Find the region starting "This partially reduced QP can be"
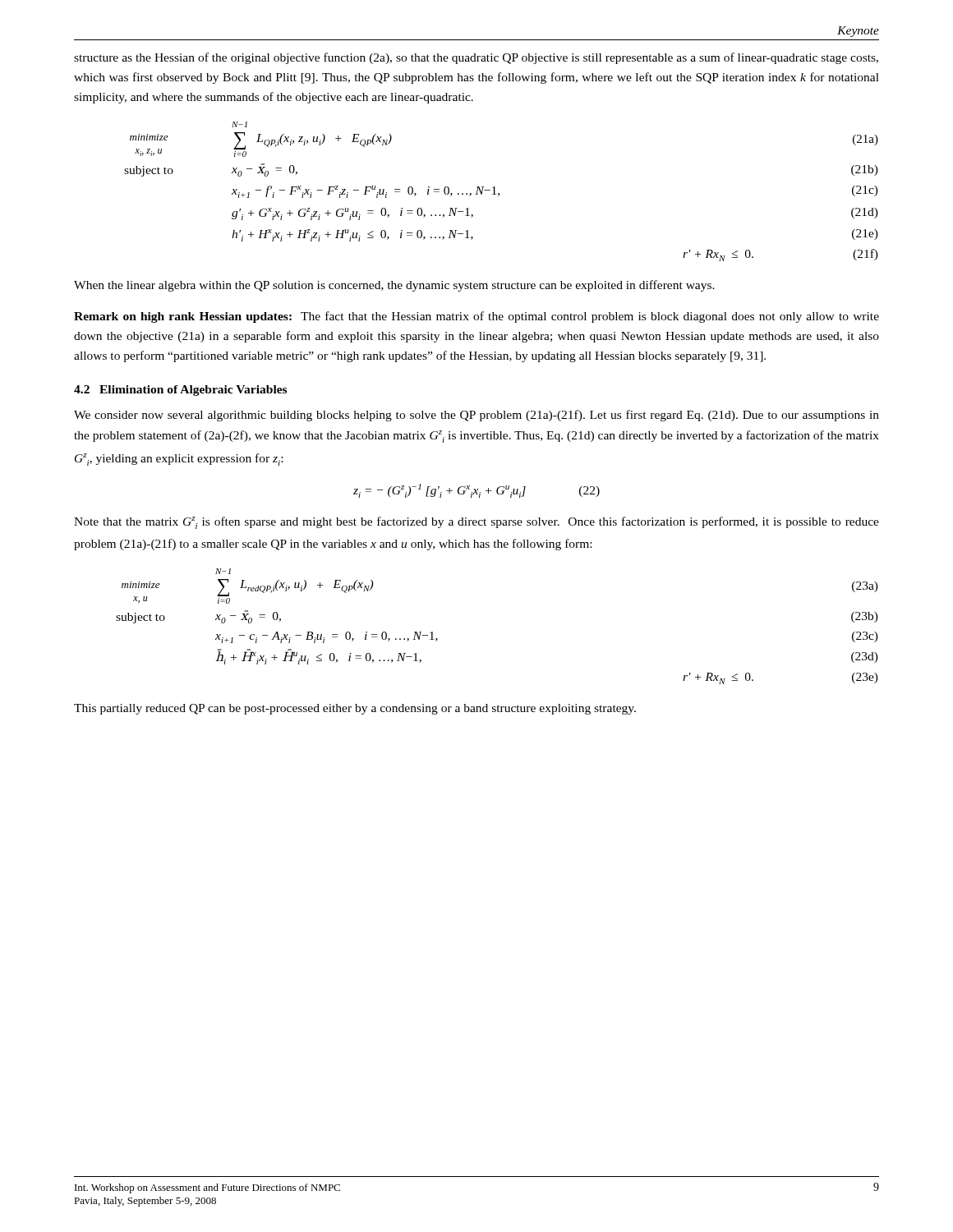This screenshot has height=1232, width=953. (355, 708)
